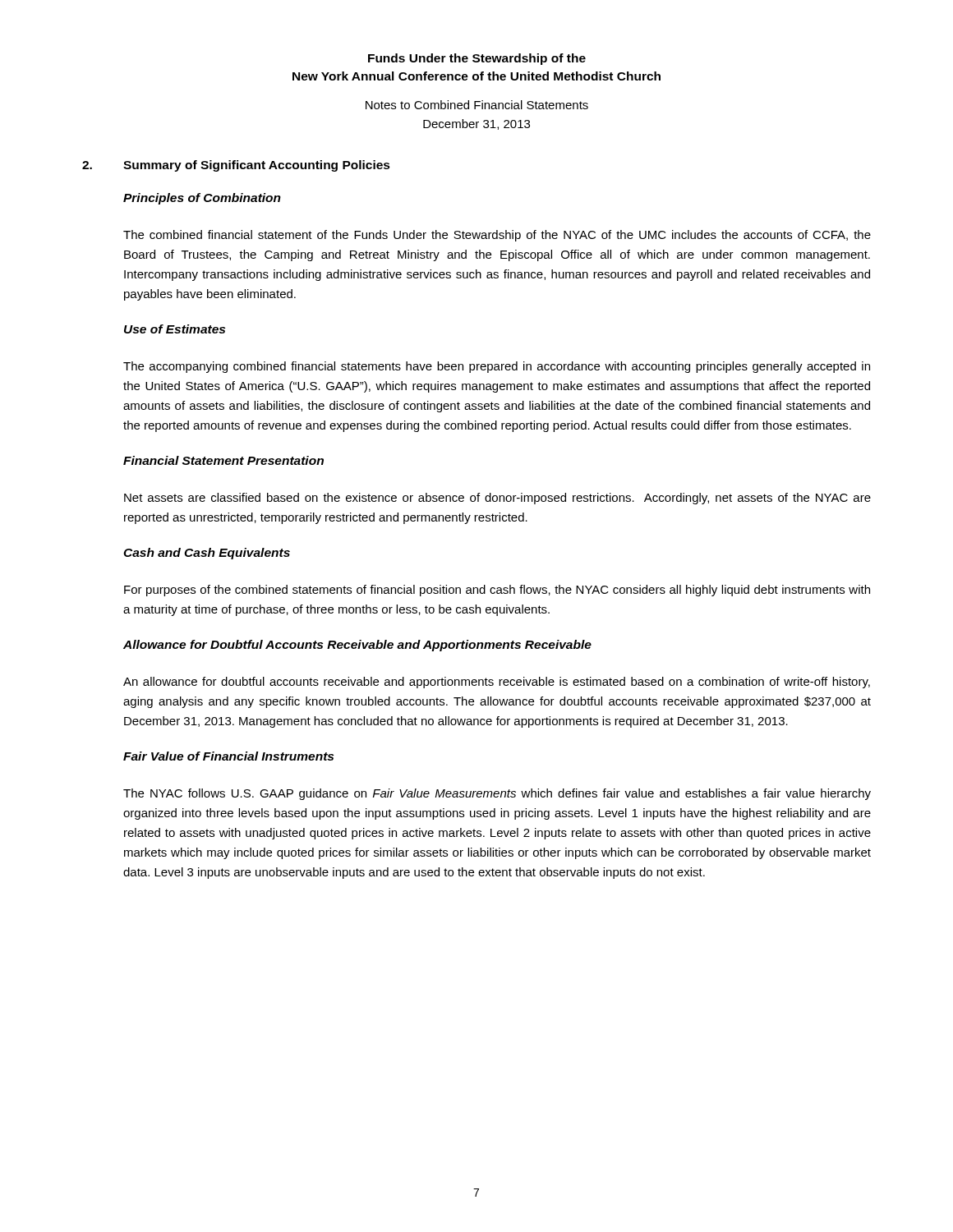Select the region starting "Financial Statement Presentation"
The width and height of the screenshot is (953, 1232).
pyautogui.click(x=224, y=461)
